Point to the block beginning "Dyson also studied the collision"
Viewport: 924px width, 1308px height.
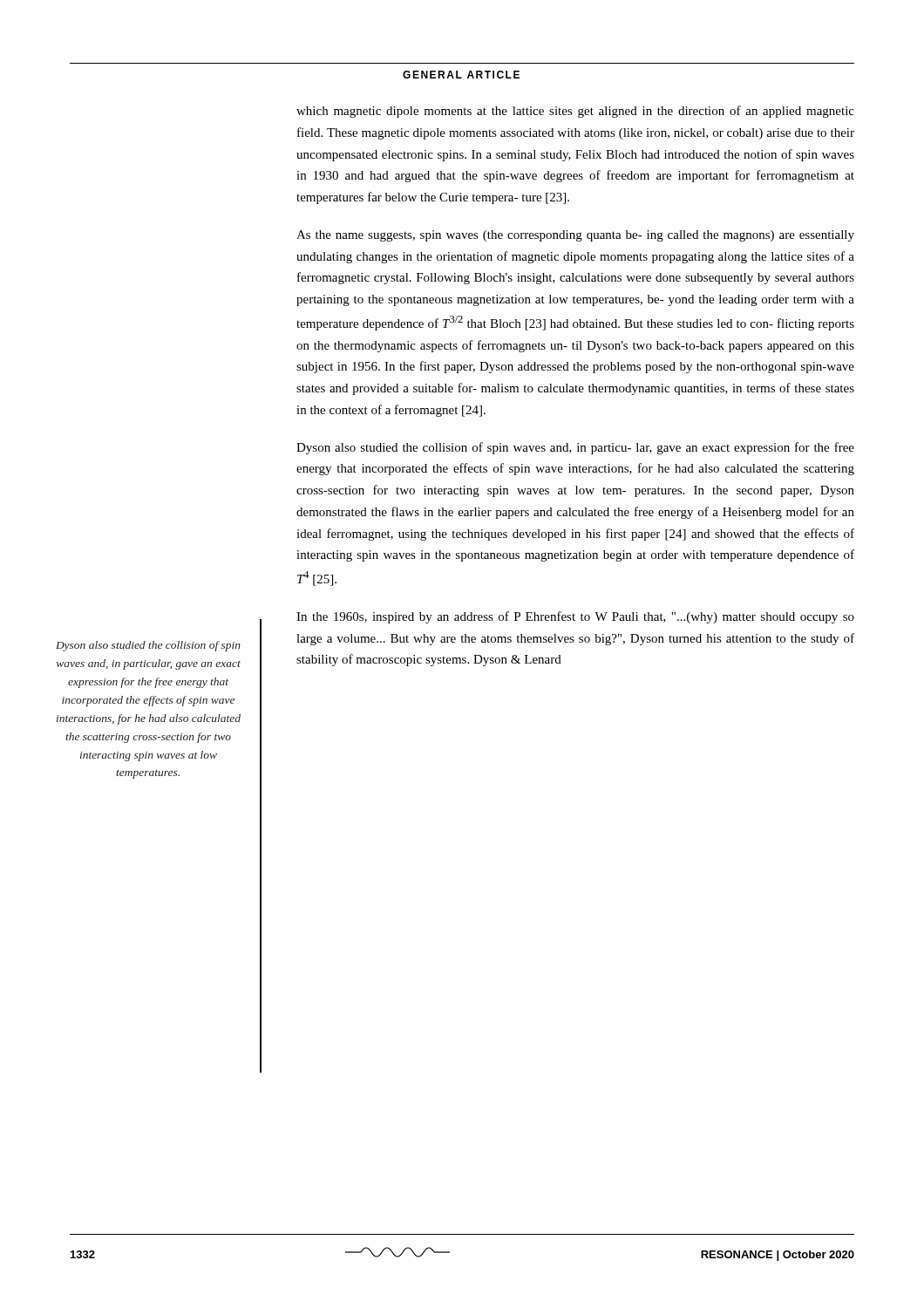tap(148, 709)
